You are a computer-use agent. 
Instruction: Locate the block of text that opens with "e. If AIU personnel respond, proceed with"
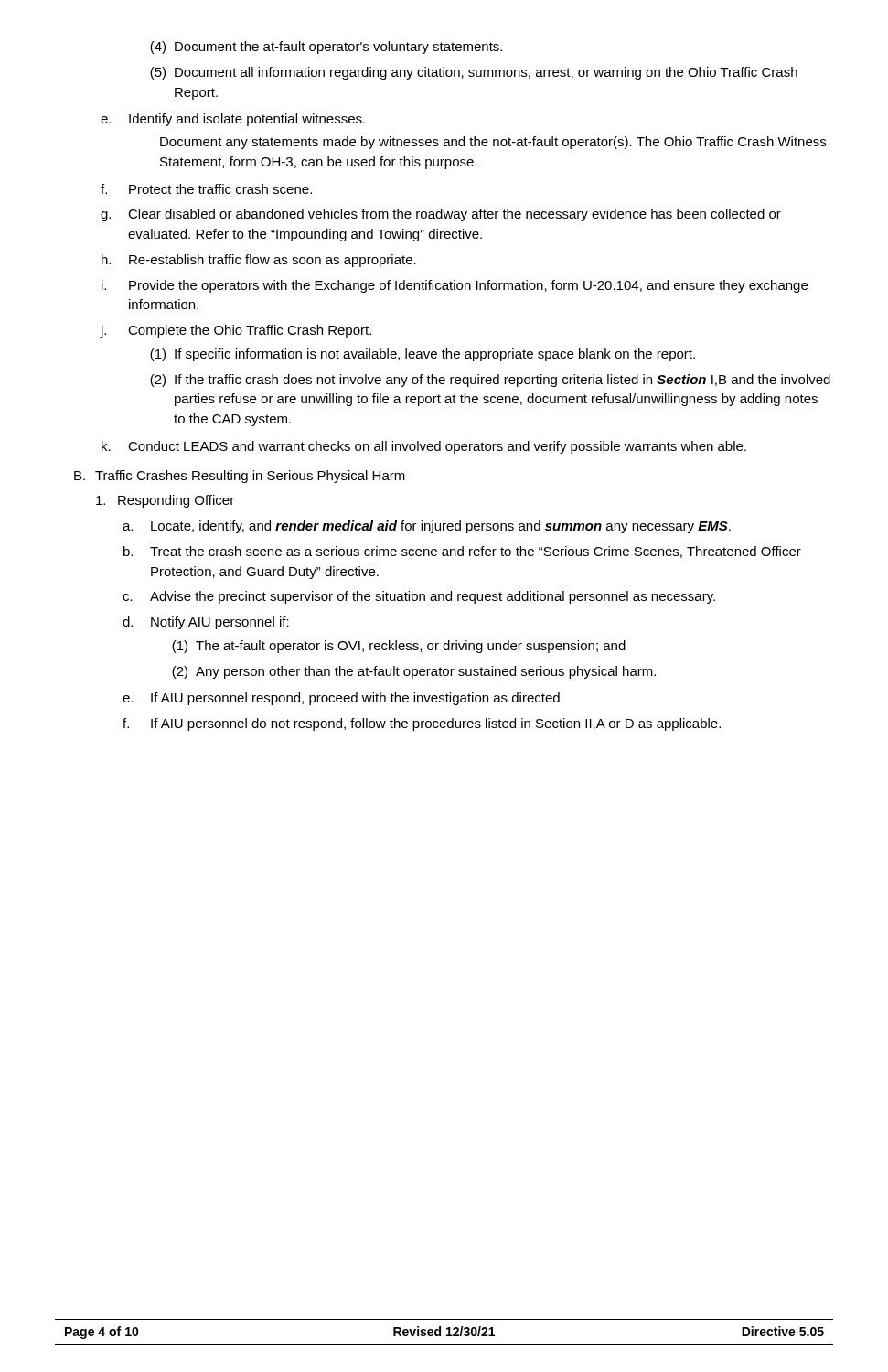point(478,698)
